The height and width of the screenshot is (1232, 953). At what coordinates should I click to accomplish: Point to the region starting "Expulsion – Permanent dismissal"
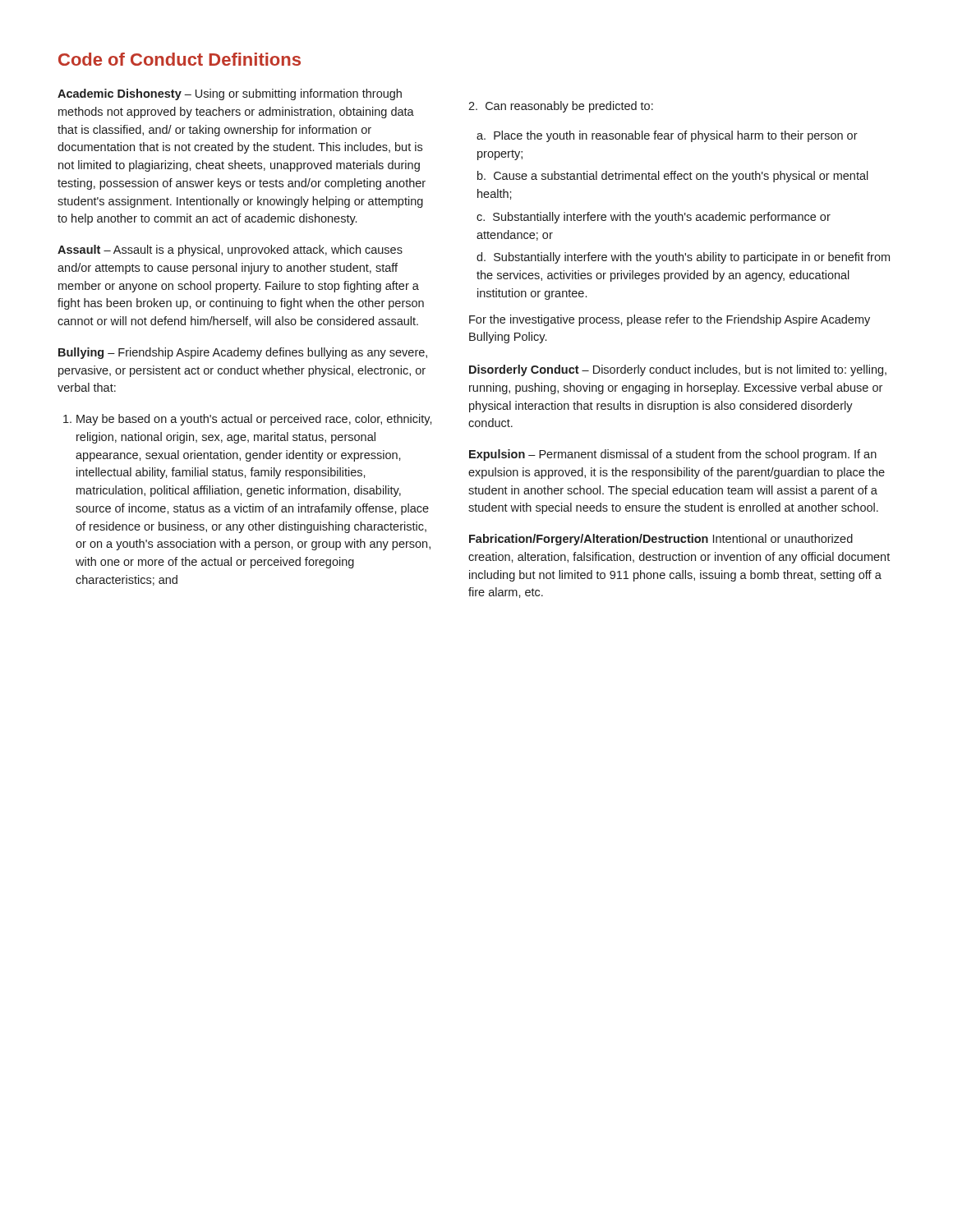682,482
